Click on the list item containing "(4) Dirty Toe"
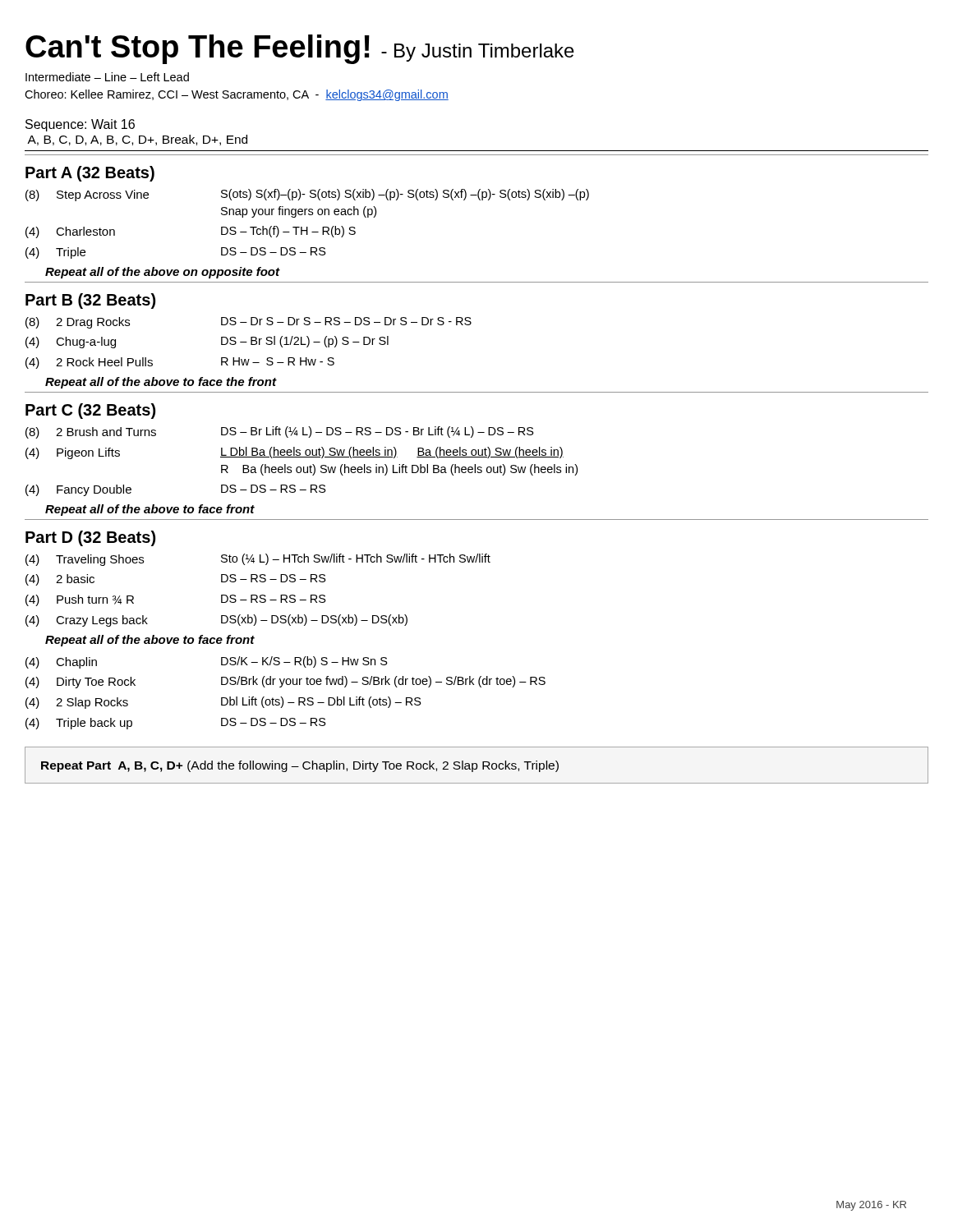The width and height of the screenshot is (953, 1232). coord(476,682)
